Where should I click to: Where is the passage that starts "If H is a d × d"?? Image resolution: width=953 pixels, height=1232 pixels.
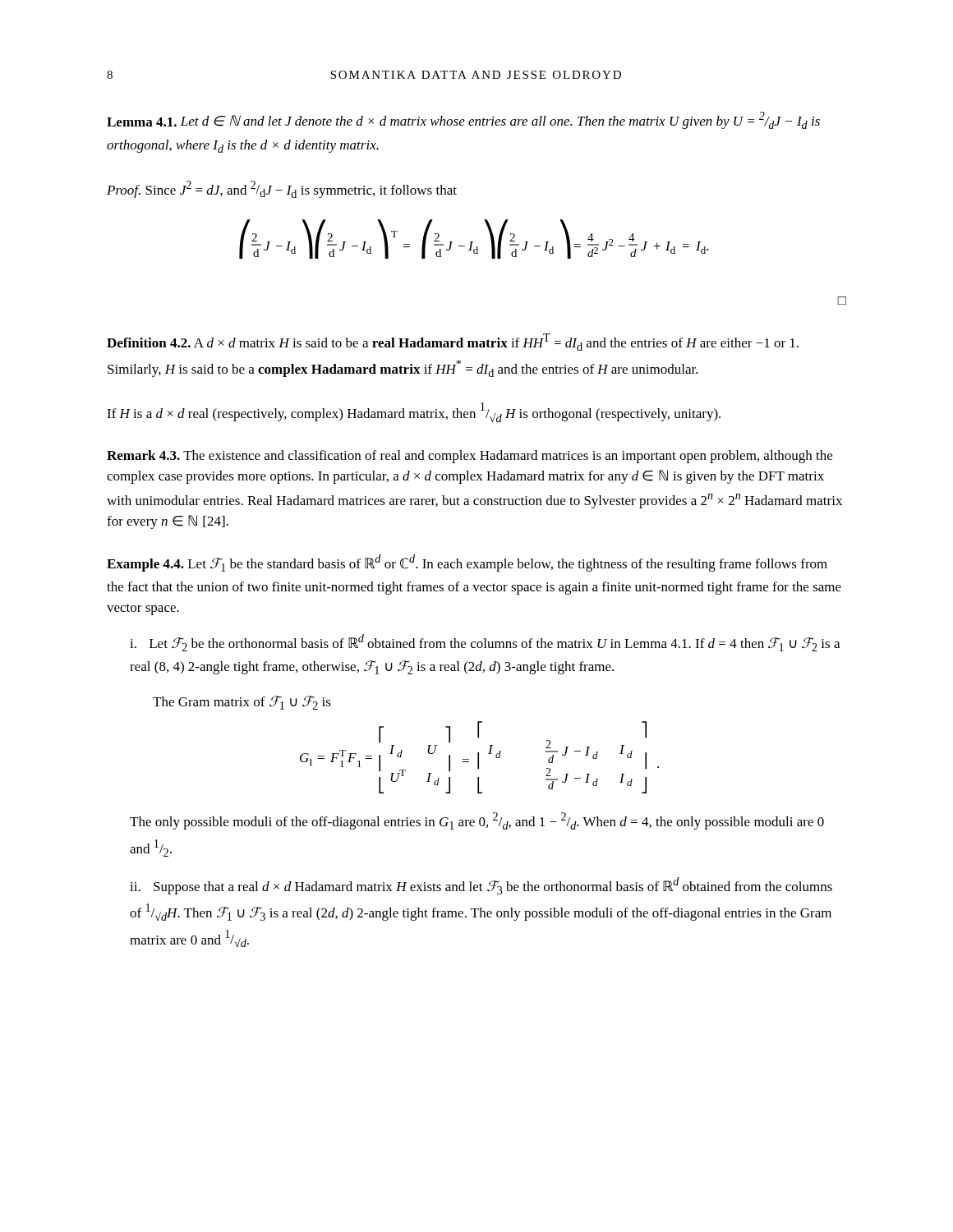click(x=414, y=412)
